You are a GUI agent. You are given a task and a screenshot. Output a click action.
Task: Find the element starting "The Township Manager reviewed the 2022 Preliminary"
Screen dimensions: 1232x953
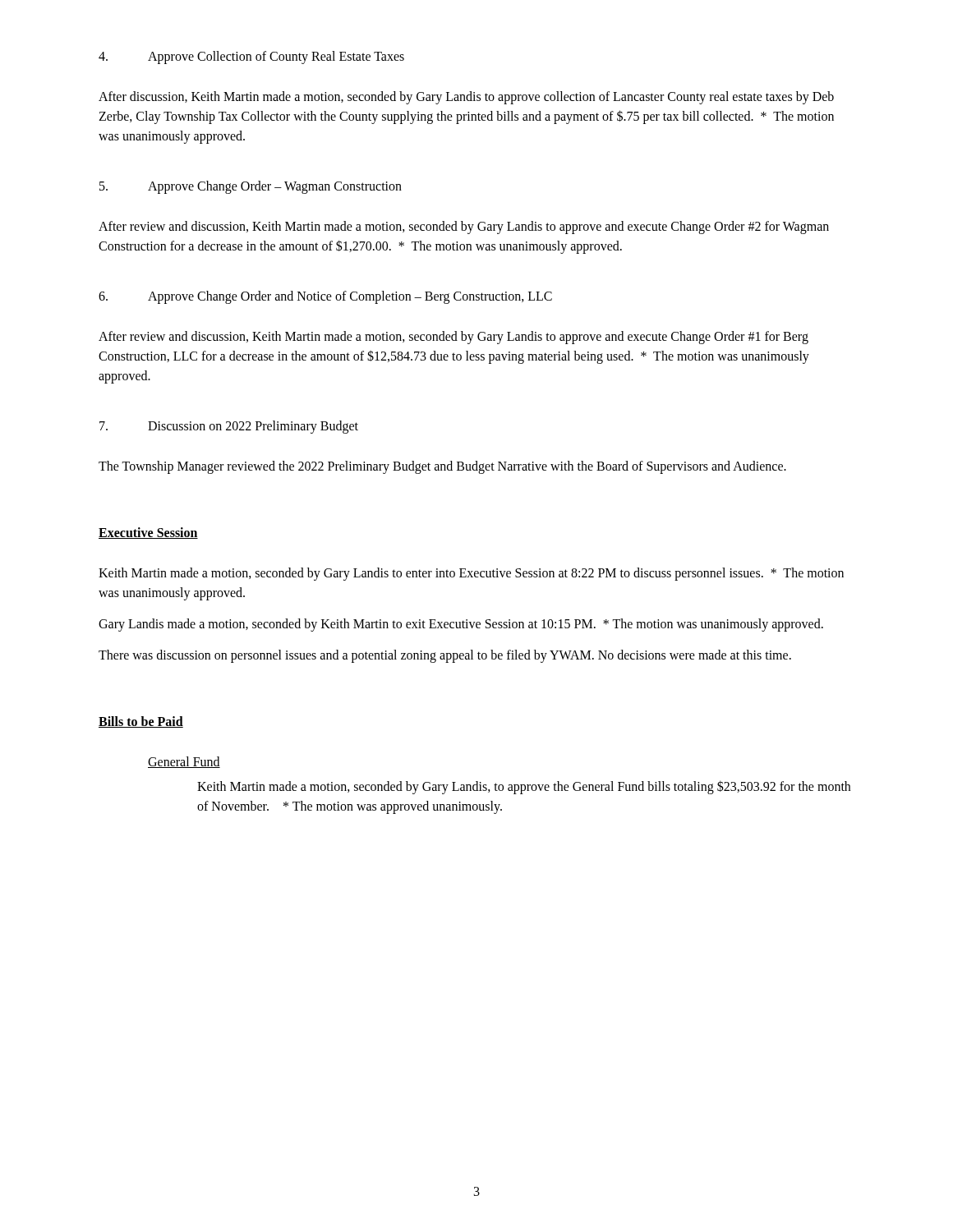click(443, 466)
